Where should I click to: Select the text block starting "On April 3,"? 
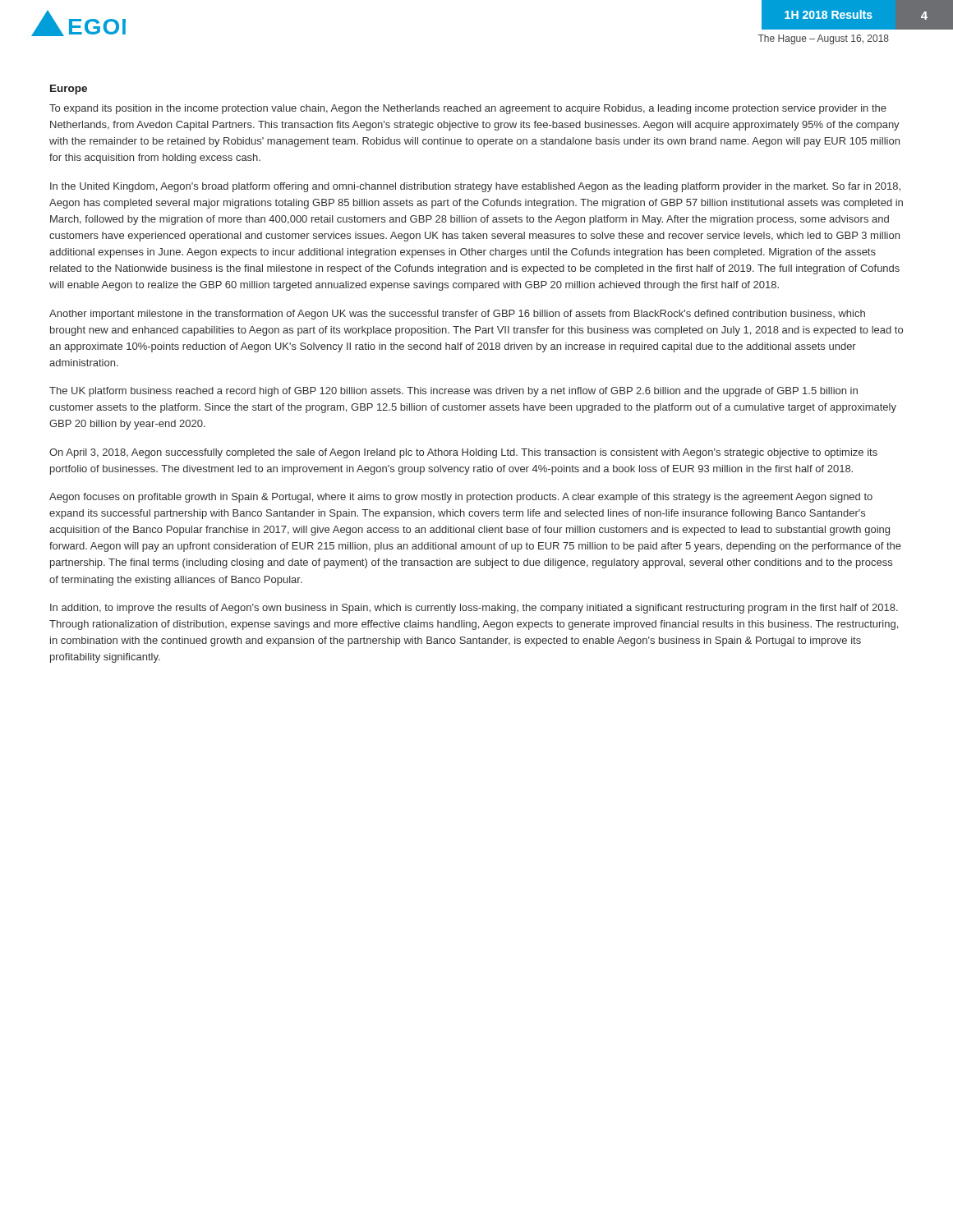pyautogui.click(x=463, y=460)
